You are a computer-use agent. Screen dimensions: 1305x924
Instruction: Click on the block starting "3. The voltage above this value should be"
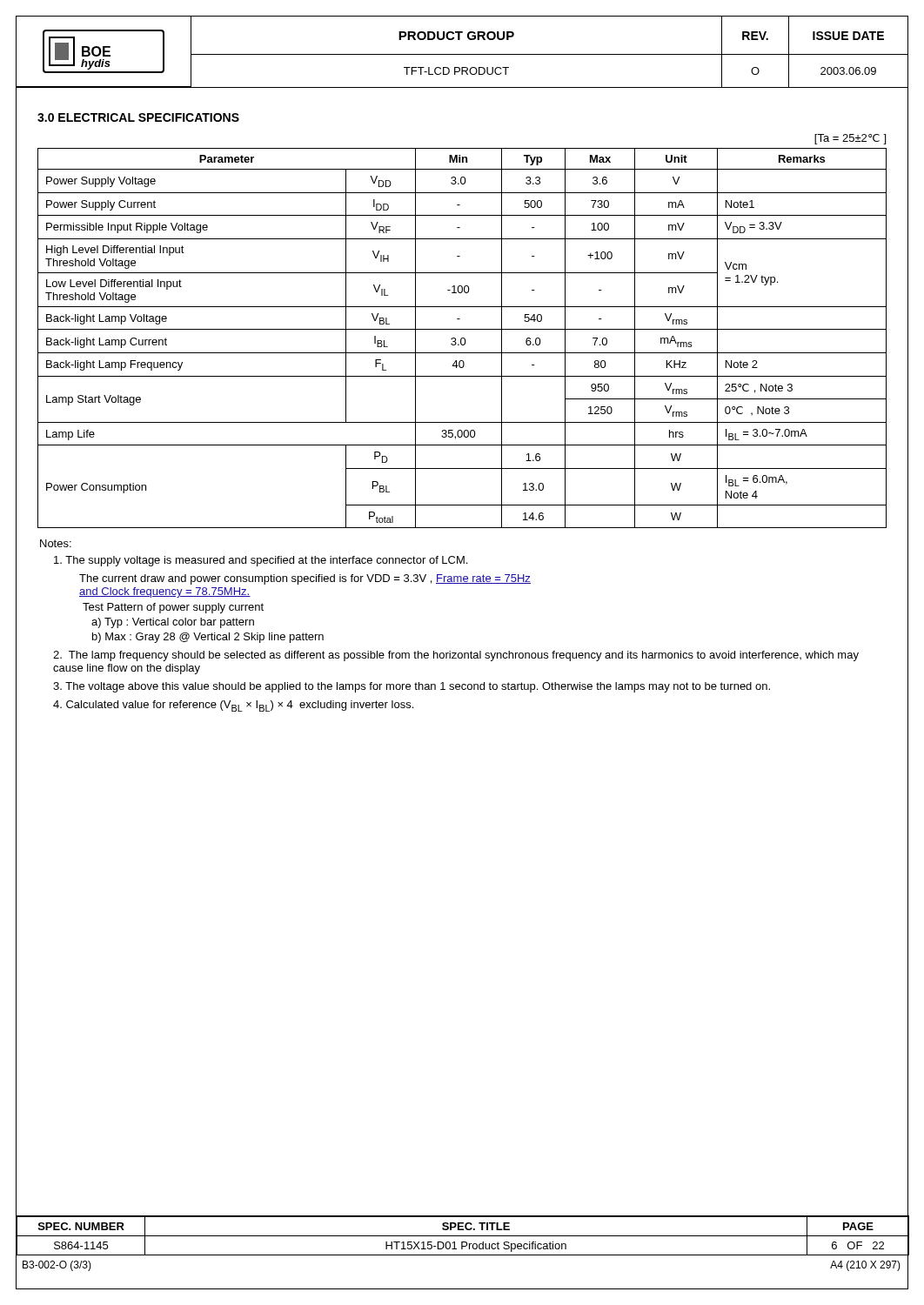[x=412, y=686]
